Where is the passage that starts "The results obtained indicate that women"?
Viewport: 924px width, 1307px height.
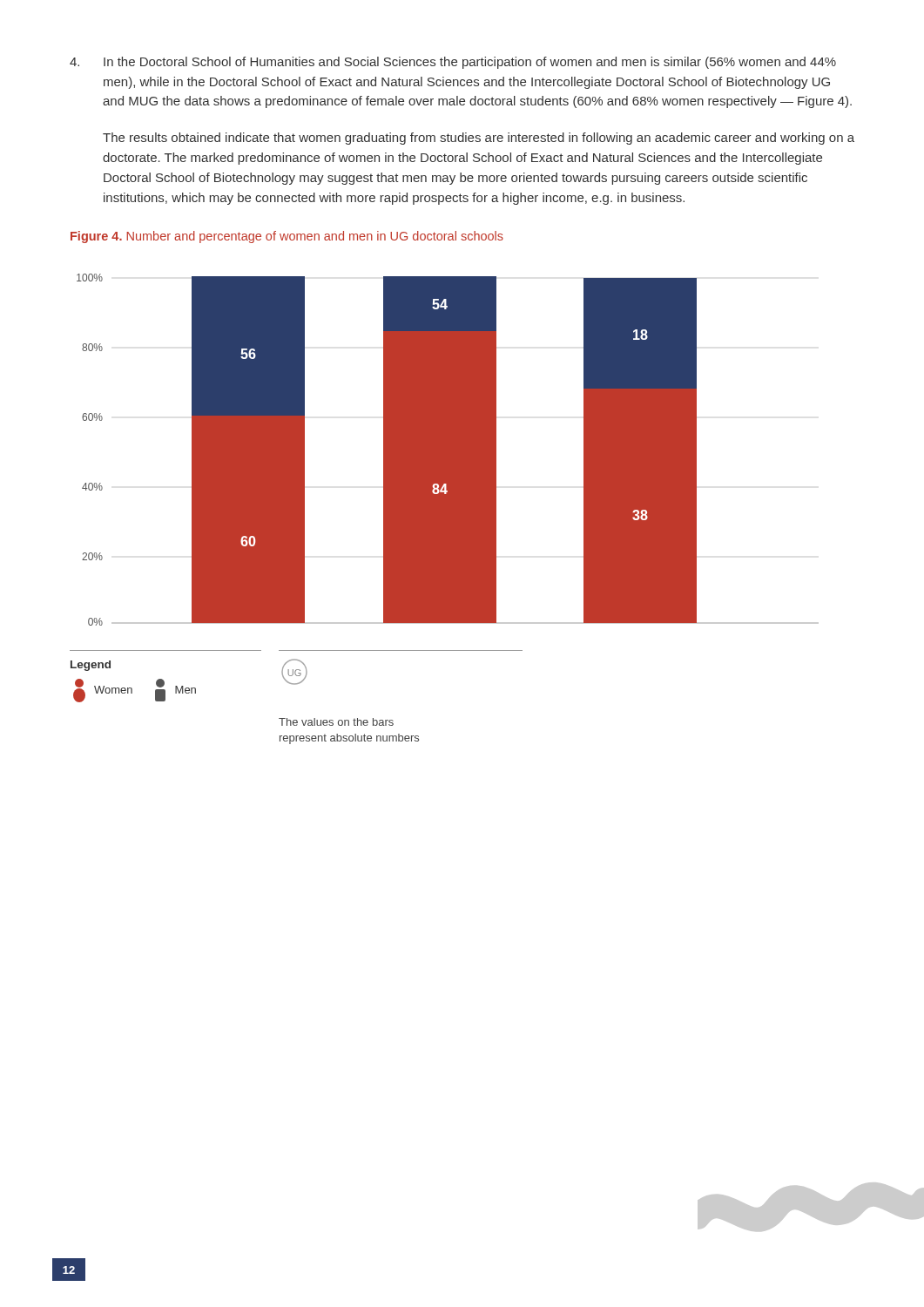click(479, 167)
